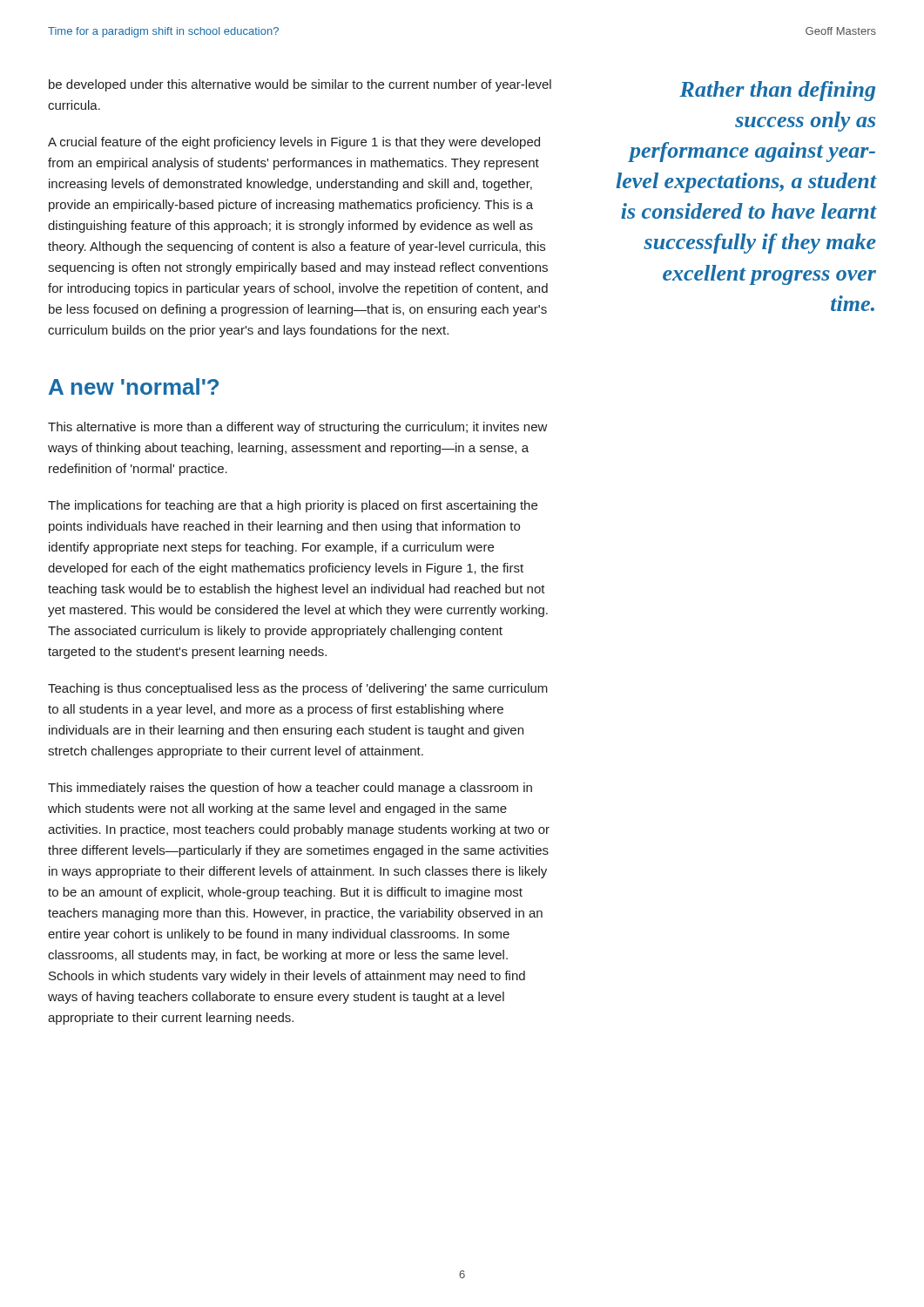This screenshot has height=1307, width=924.
Task: Find the region starting "This immediately raises"
Action: pyautogui.click(x=300, y=903)
